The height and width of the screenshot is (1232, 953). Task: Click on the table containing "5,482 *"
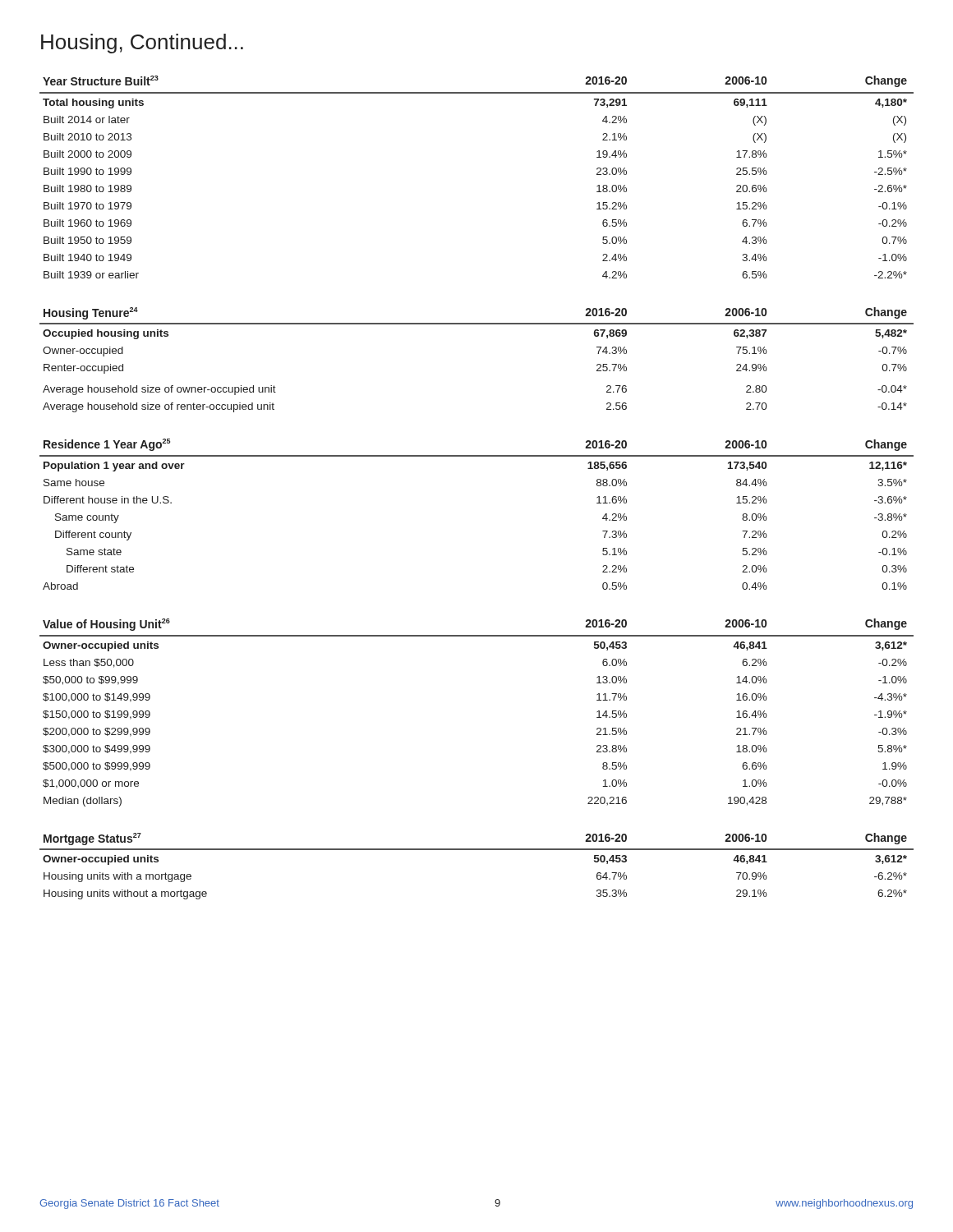(x=476, y=358)
